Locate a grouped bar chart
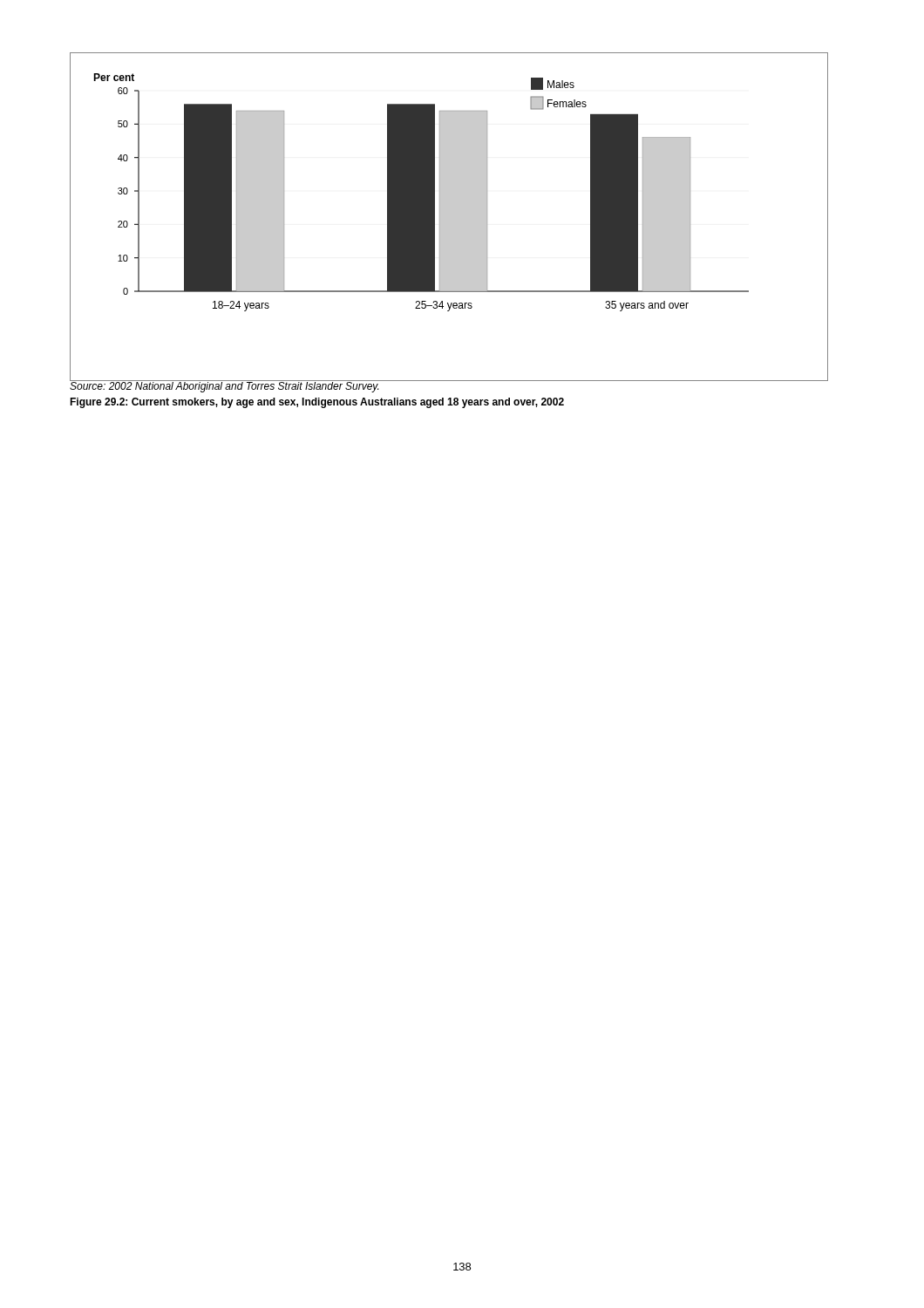This screenshot has width=924, height=1308. point(449,217)
